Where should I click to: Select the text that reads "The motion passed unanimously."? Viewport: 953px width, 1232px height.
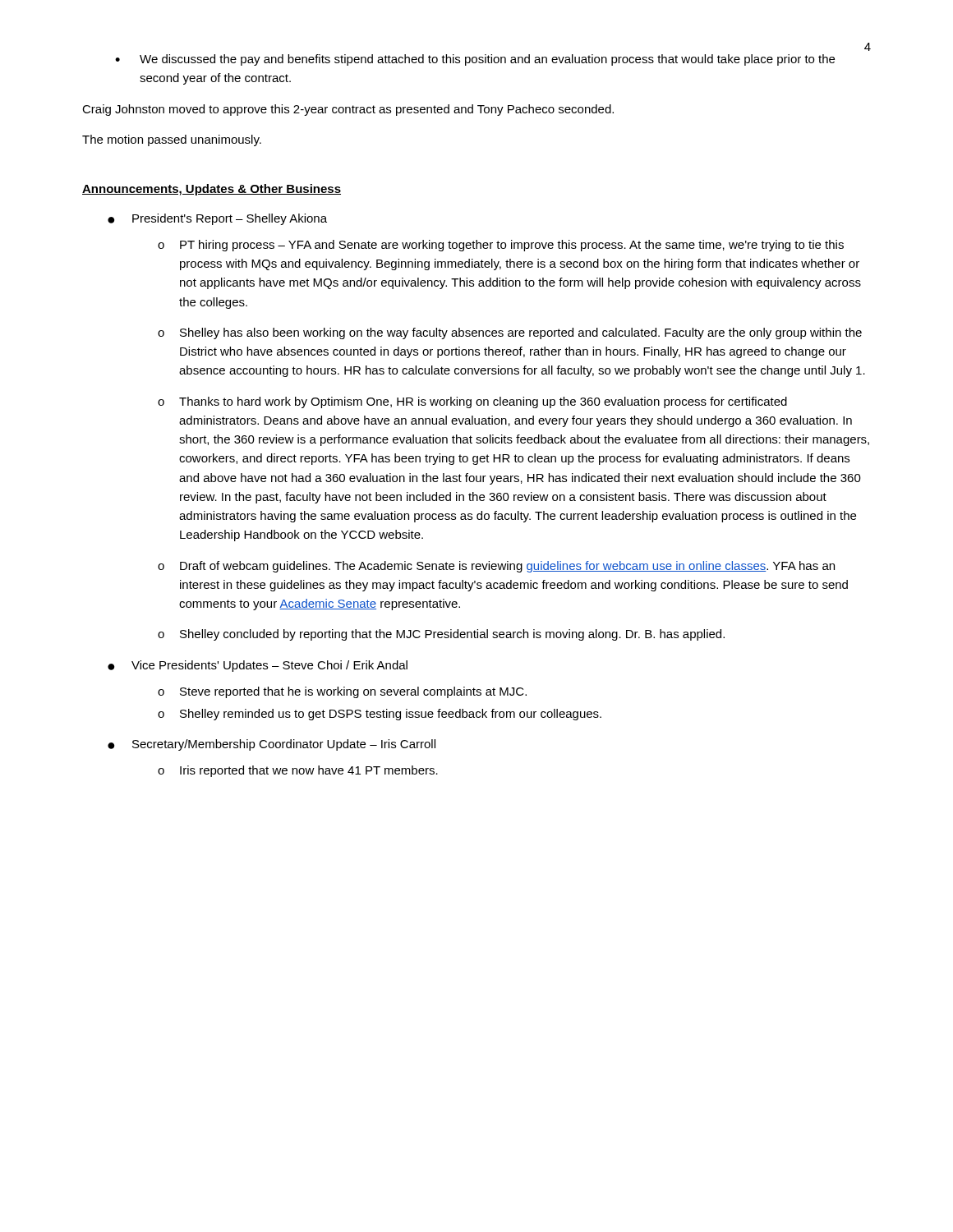click(x=172, y=139)
